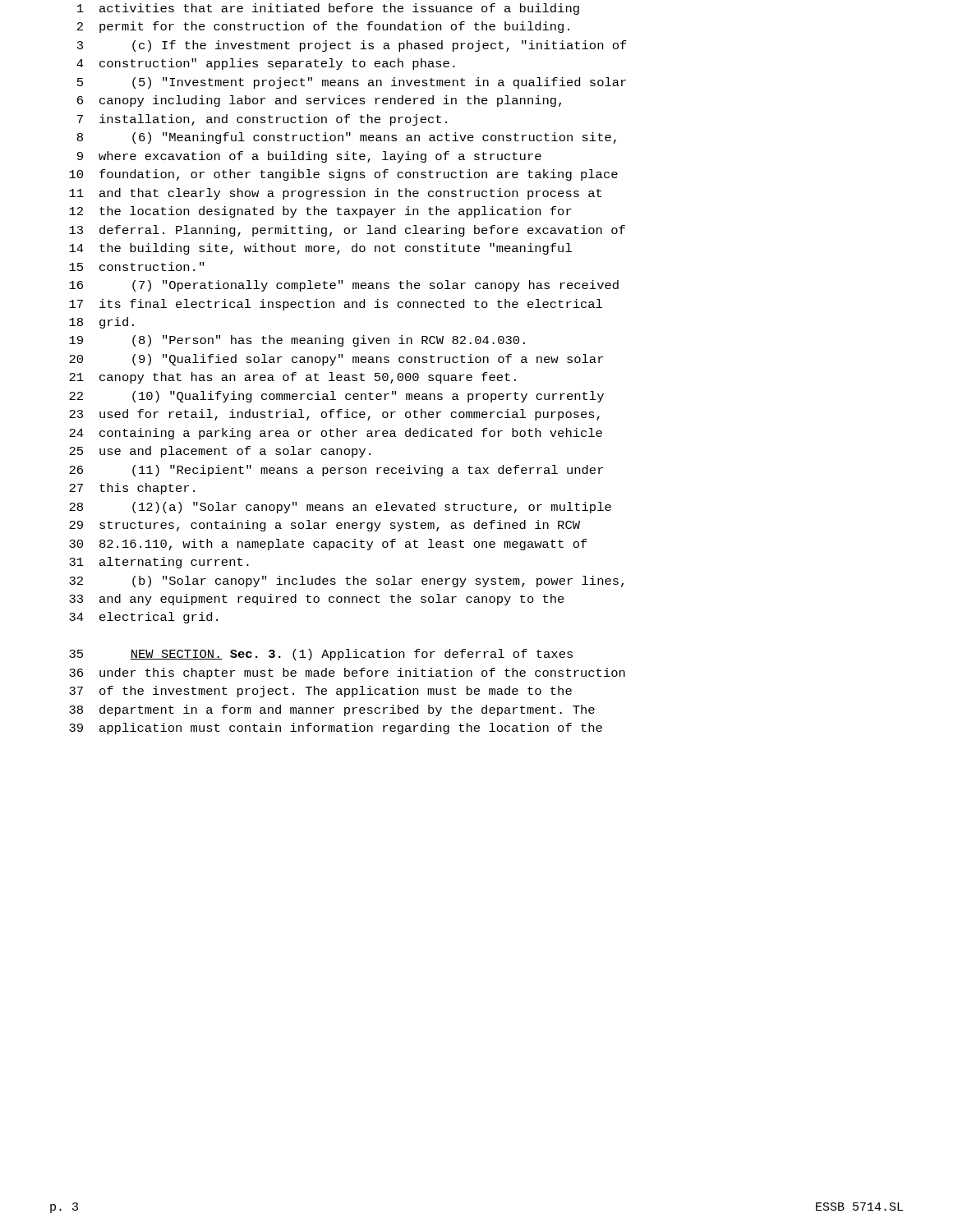Select the text block starting "9 where excavation of a"
The width and height of the screenshot is (953, 1232).
pos(476,157)
